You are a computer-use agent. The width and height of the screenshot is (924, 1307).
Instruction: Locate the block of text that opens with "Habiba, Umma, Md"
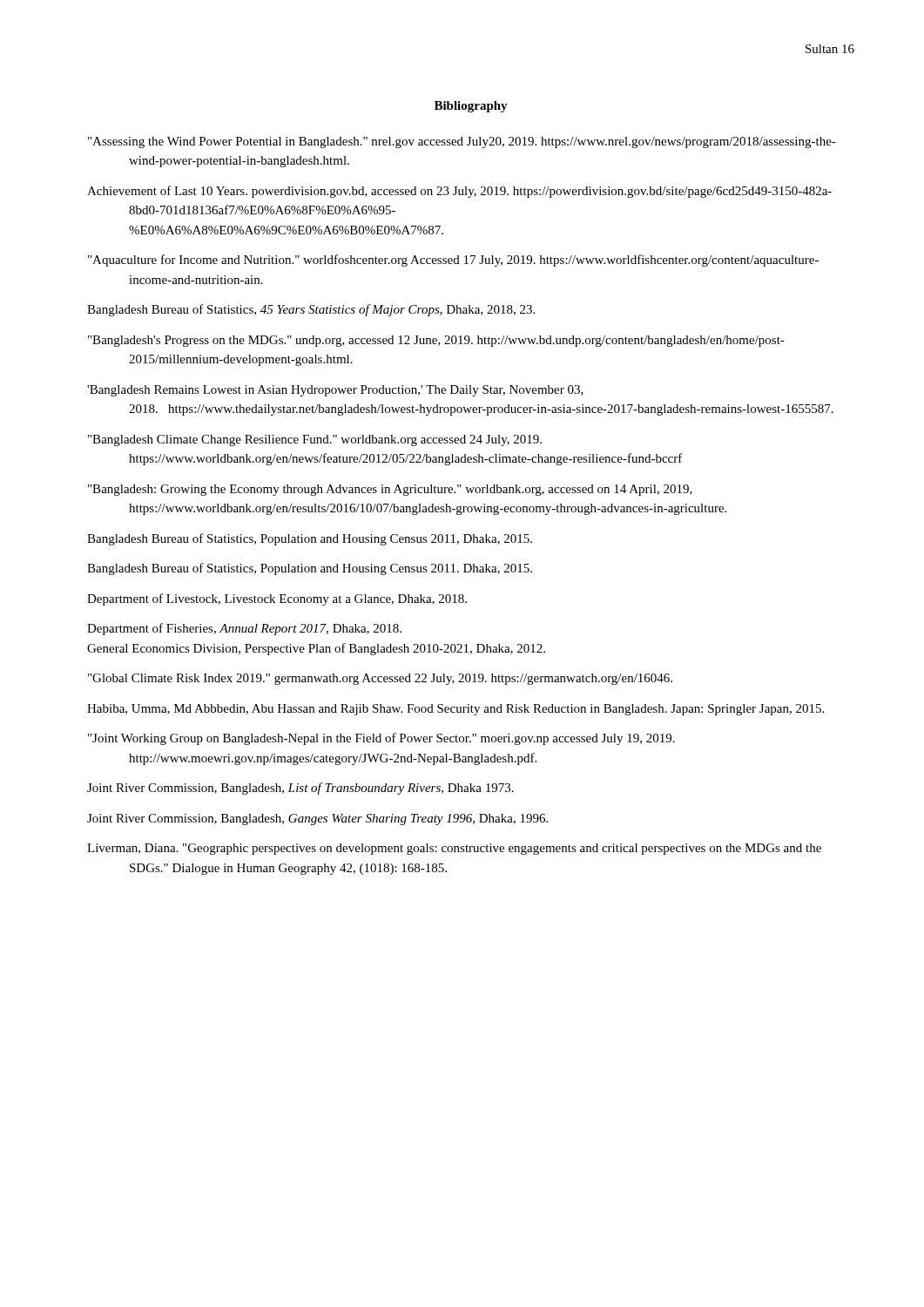coord(456,708)
